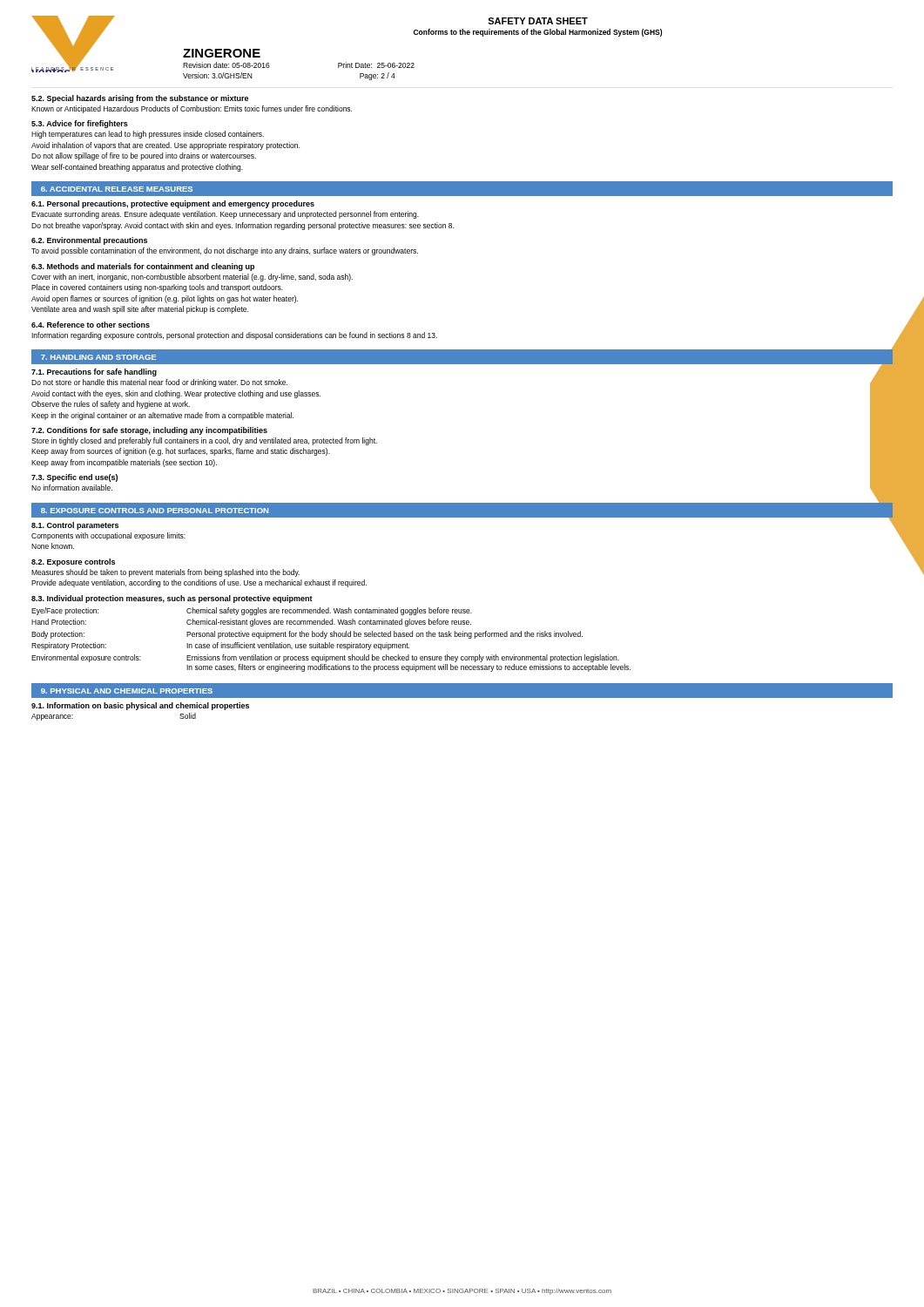Click on the block starting "7.3. Specific end"
This screenshot has width=924, height=1307.
pos(75,478)
